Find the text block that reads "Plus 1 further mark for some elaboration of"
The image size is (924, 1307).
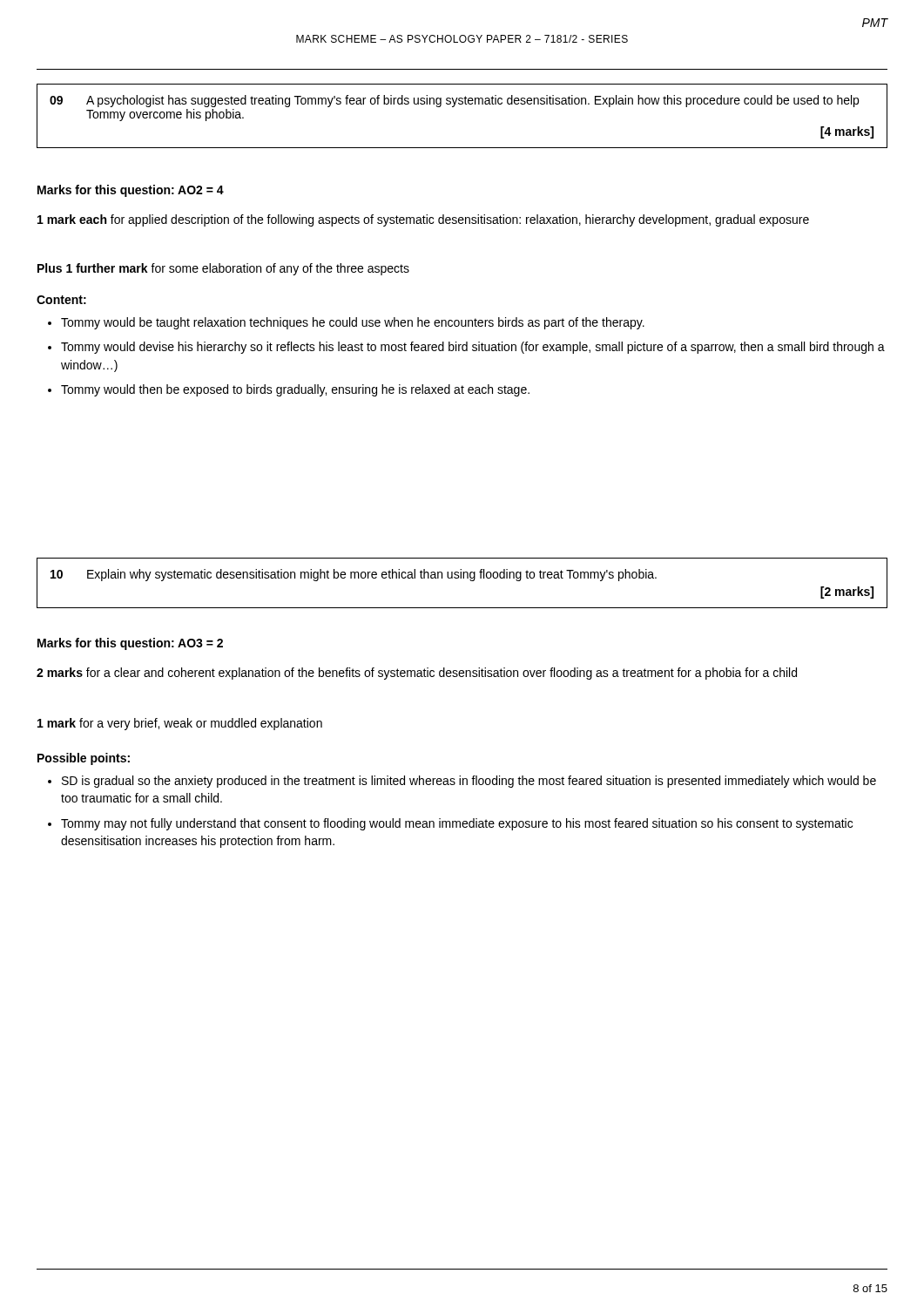pyautogui.click(x=223, y=268)
